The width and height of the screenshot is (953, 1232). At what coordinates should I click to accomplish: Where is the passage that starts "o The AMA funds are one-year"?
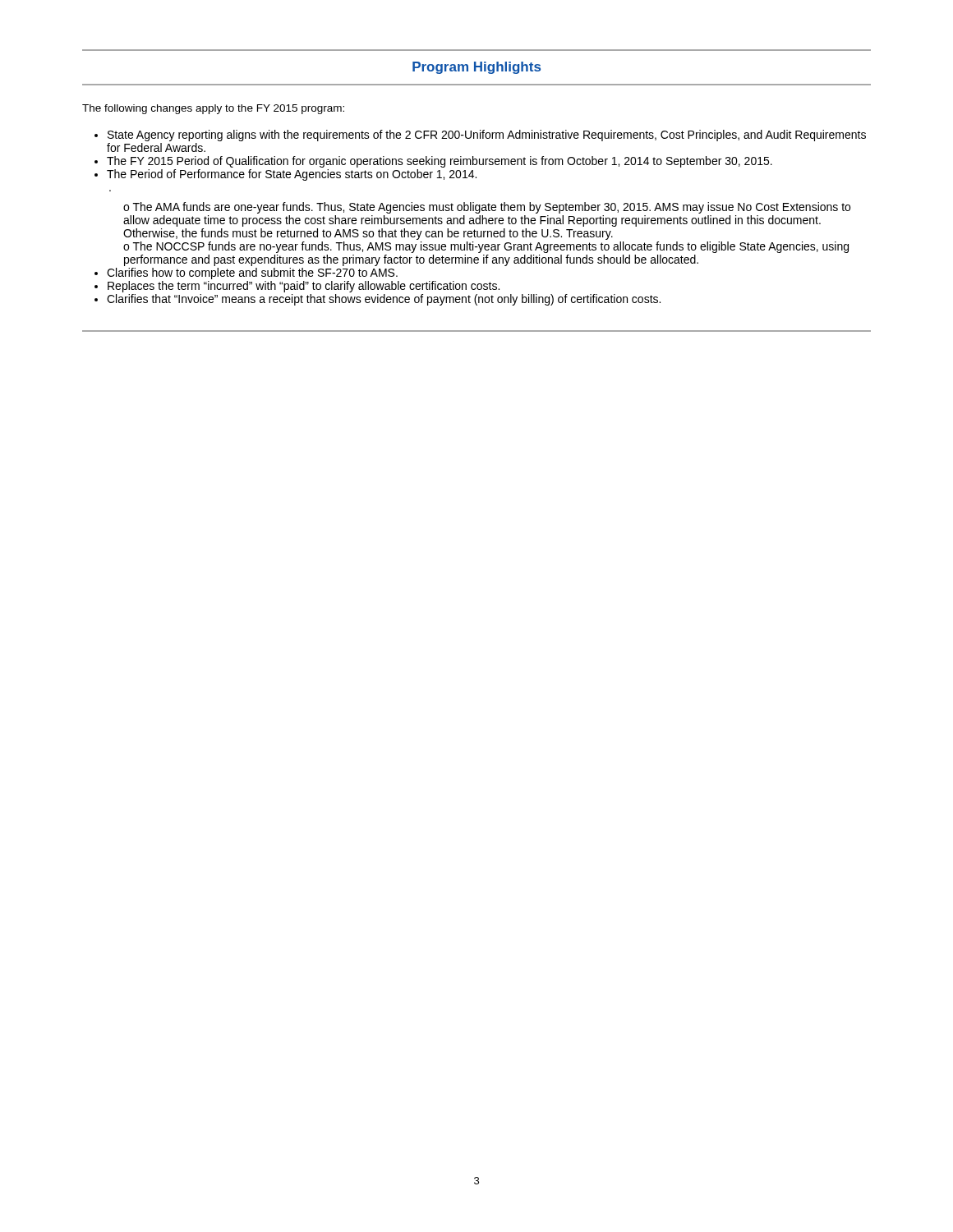click(497, 220)
